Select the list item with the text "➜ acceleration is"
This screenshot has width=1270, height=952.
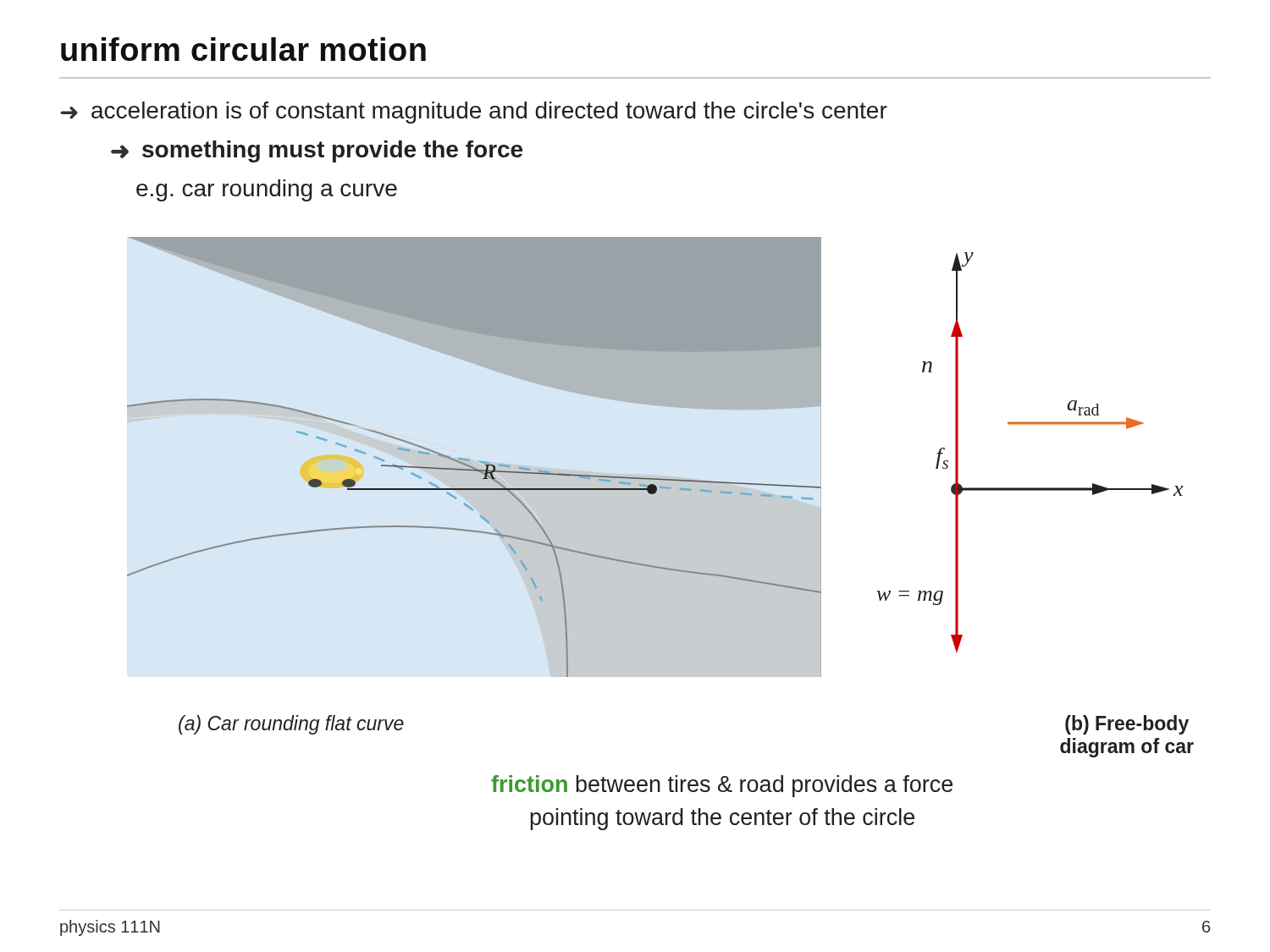coord(473,112)
